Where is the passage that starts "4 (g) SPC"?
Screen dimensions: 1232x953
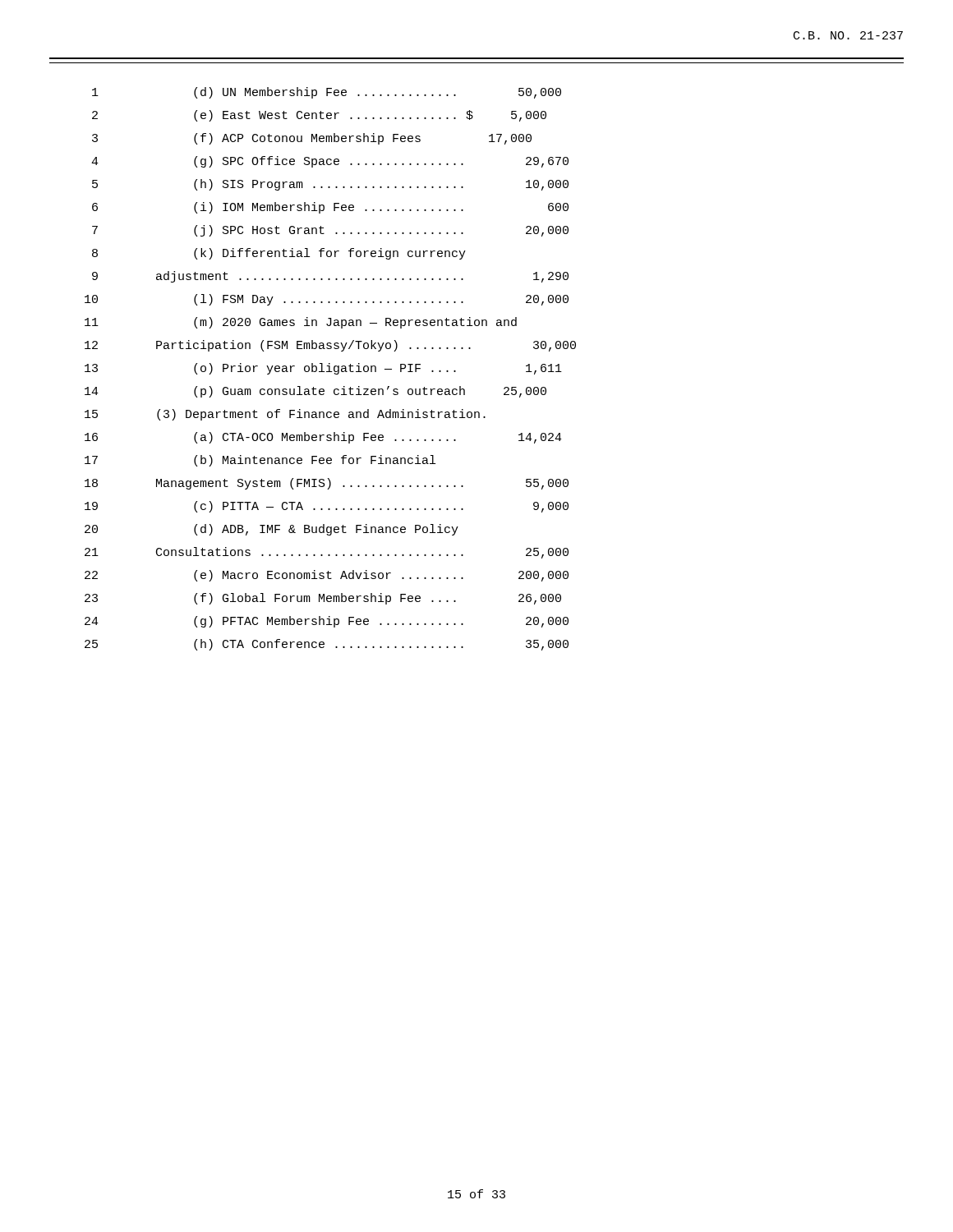pyautogui.click(x=330, y=162)
